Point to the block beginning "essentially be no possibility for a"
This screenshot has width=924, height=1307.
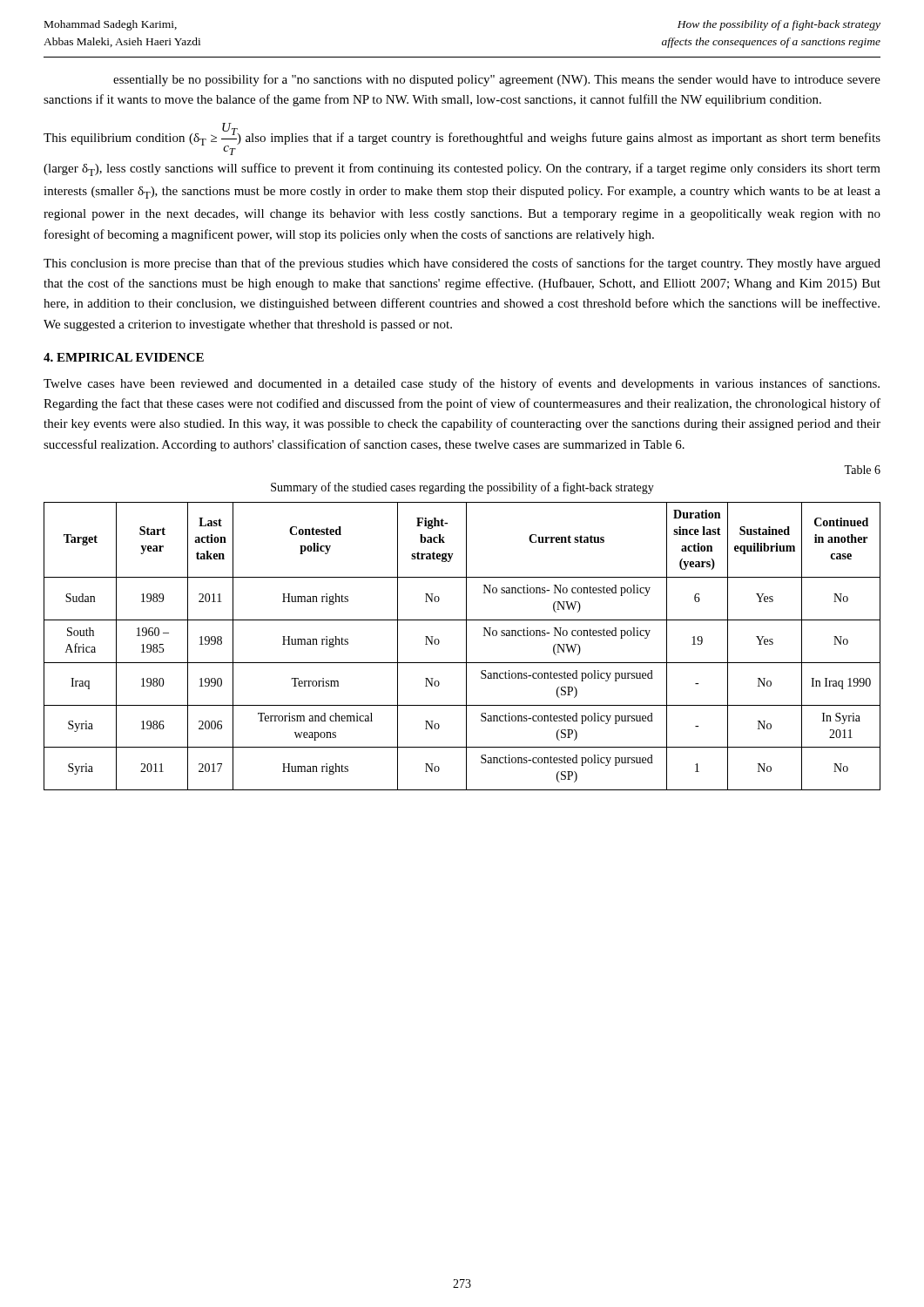click(x=462, y=90)
